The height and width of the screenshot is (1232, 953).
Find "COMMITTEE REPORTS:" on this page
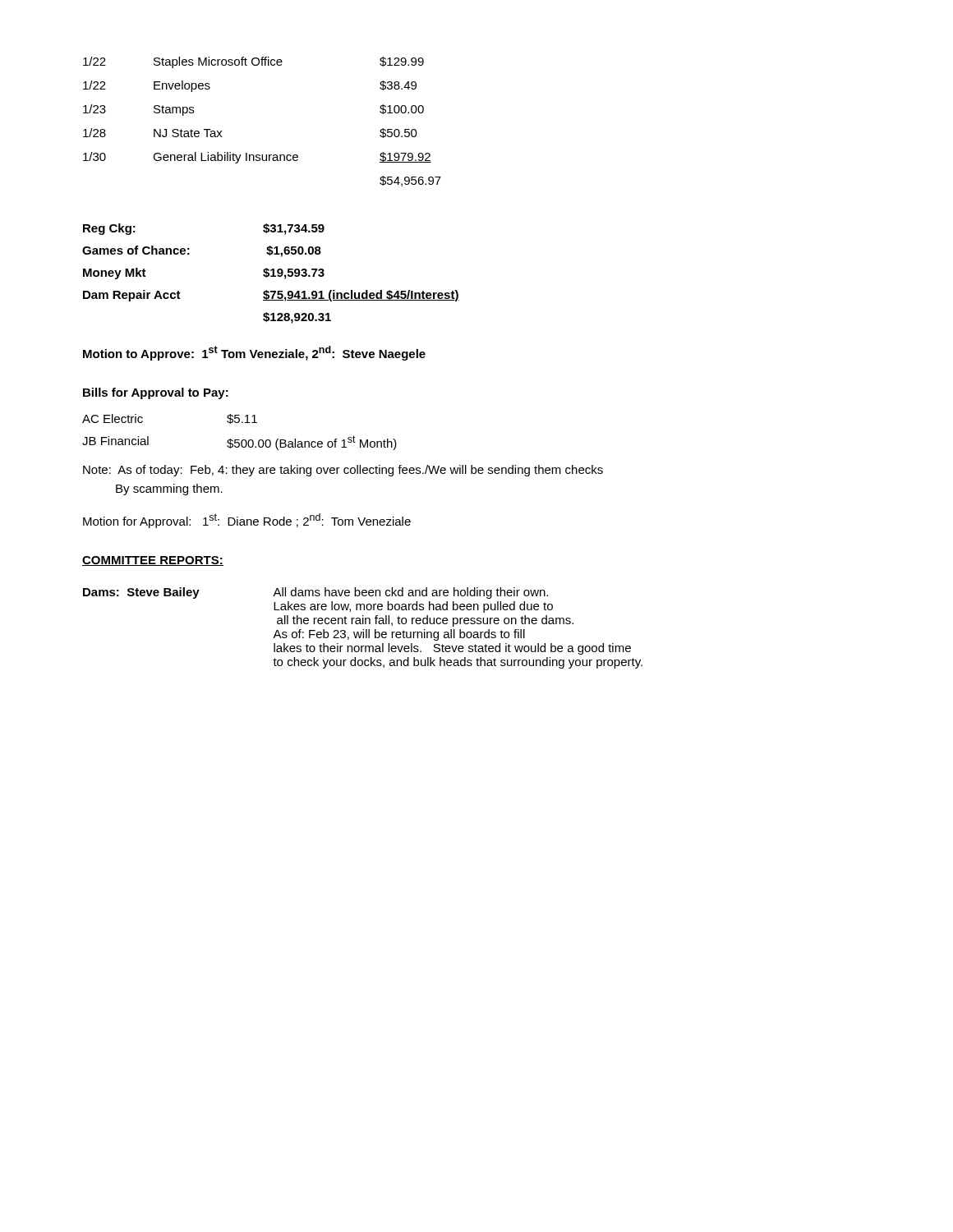[x=153, y=560]
